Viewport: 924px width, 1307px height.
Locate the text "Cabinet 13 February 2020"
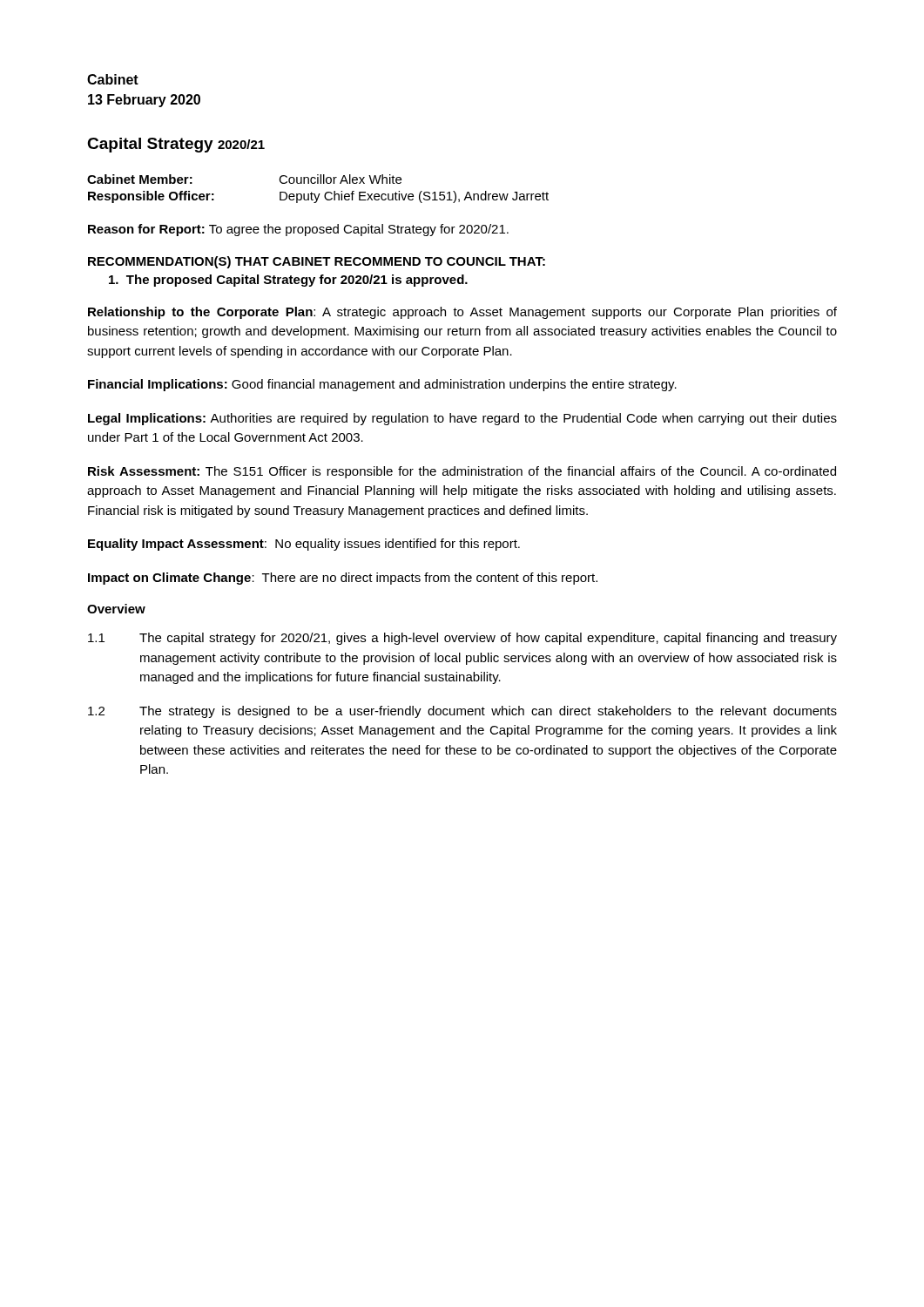pos(144,90)
